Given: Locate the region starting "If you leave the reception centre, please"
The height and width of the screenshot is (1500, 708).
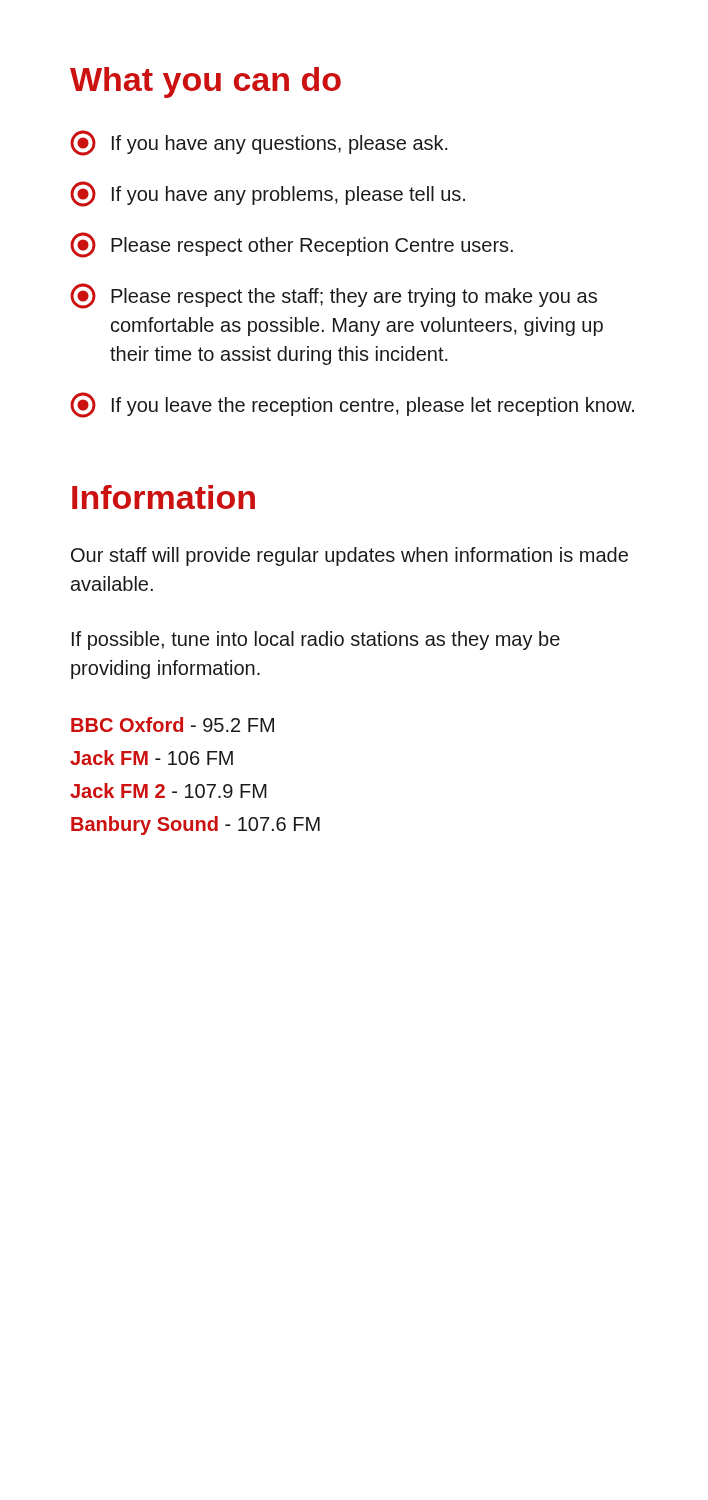Looking at the screenshot, I should (354, 406).
